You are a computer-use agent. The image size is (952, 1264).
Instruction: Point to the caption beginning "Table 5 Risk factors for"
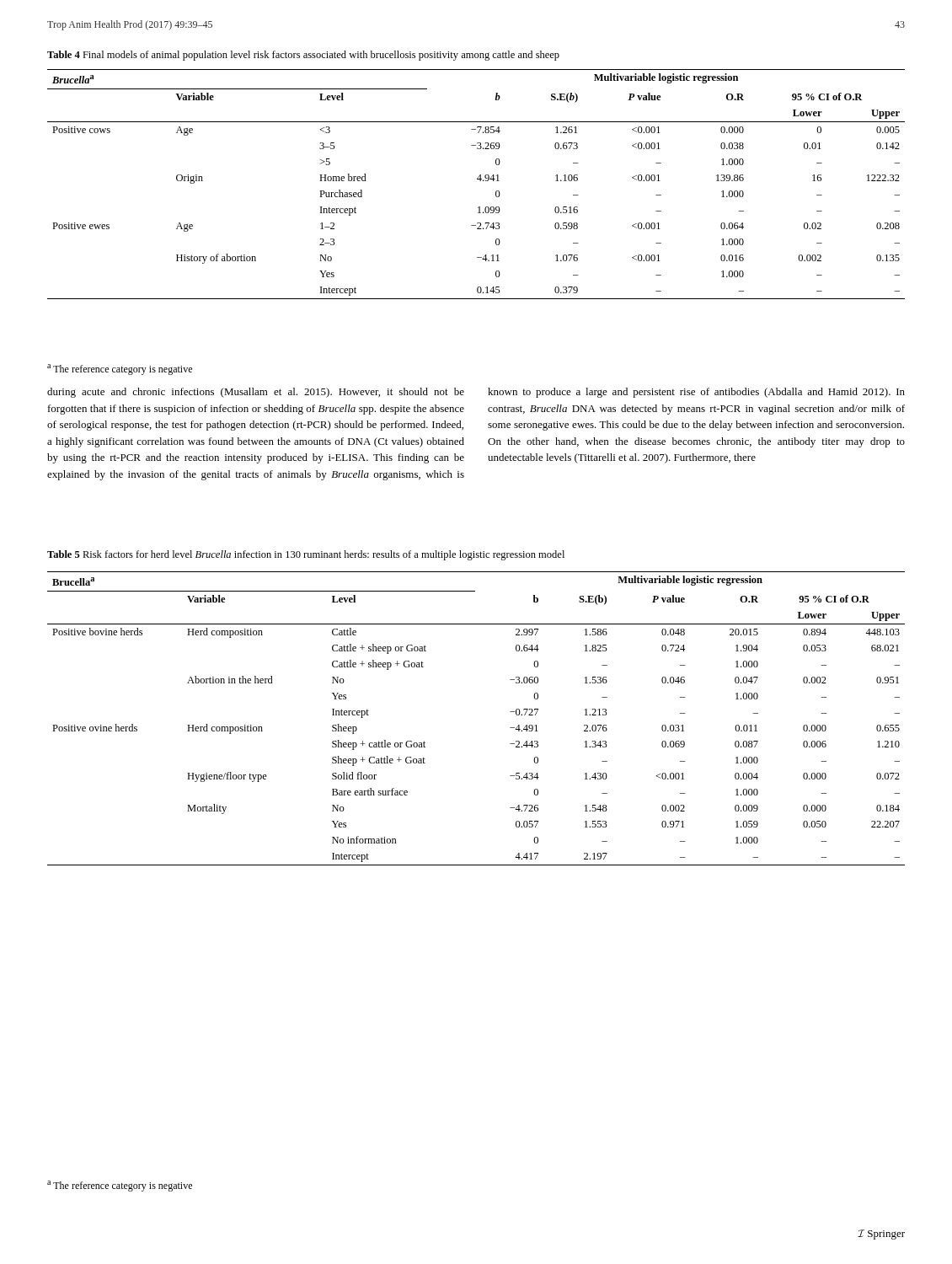(306, 554)
